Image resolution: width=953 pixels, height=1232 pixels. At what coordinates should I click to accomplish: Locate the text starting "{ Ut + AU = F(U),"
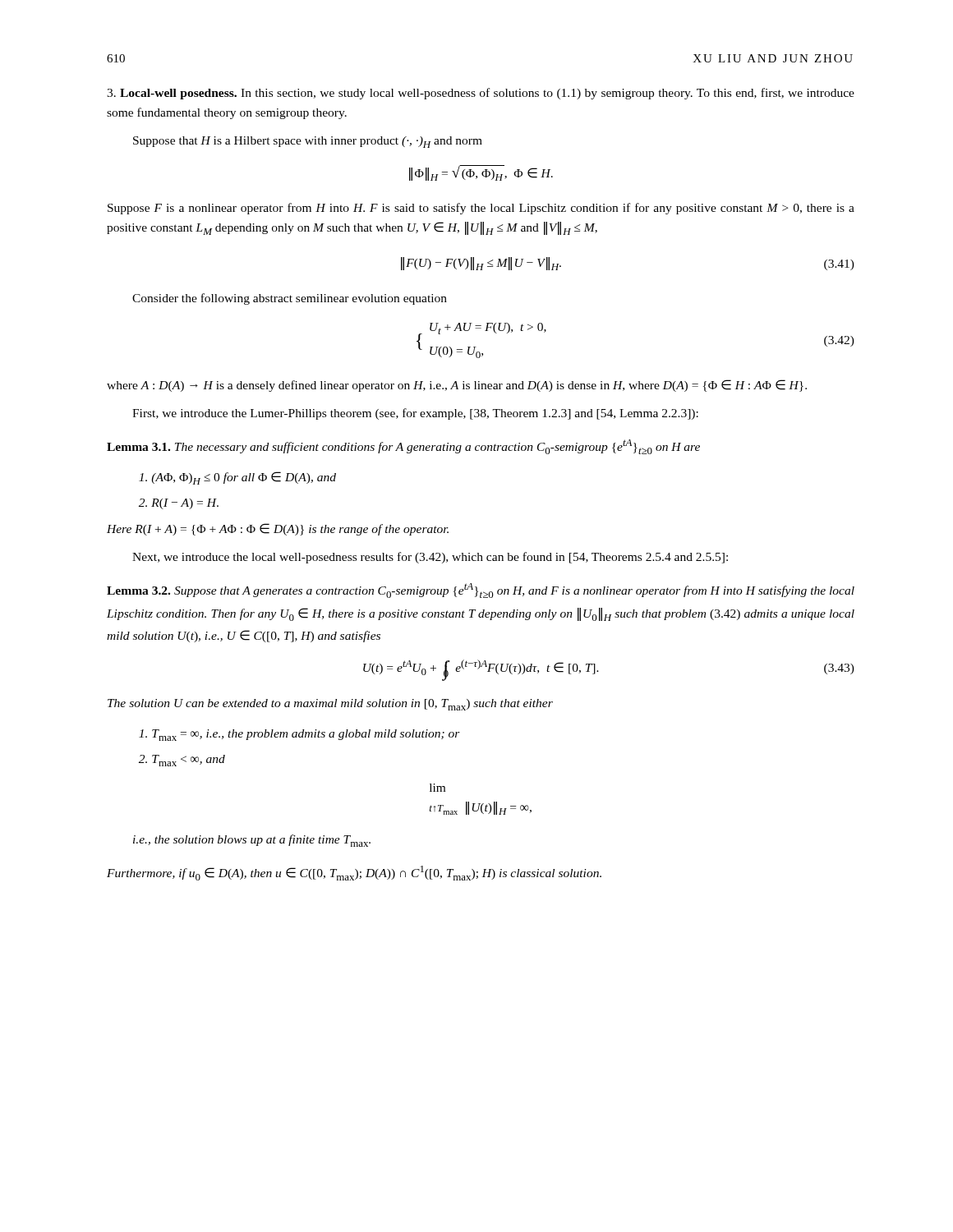point(481,340)
